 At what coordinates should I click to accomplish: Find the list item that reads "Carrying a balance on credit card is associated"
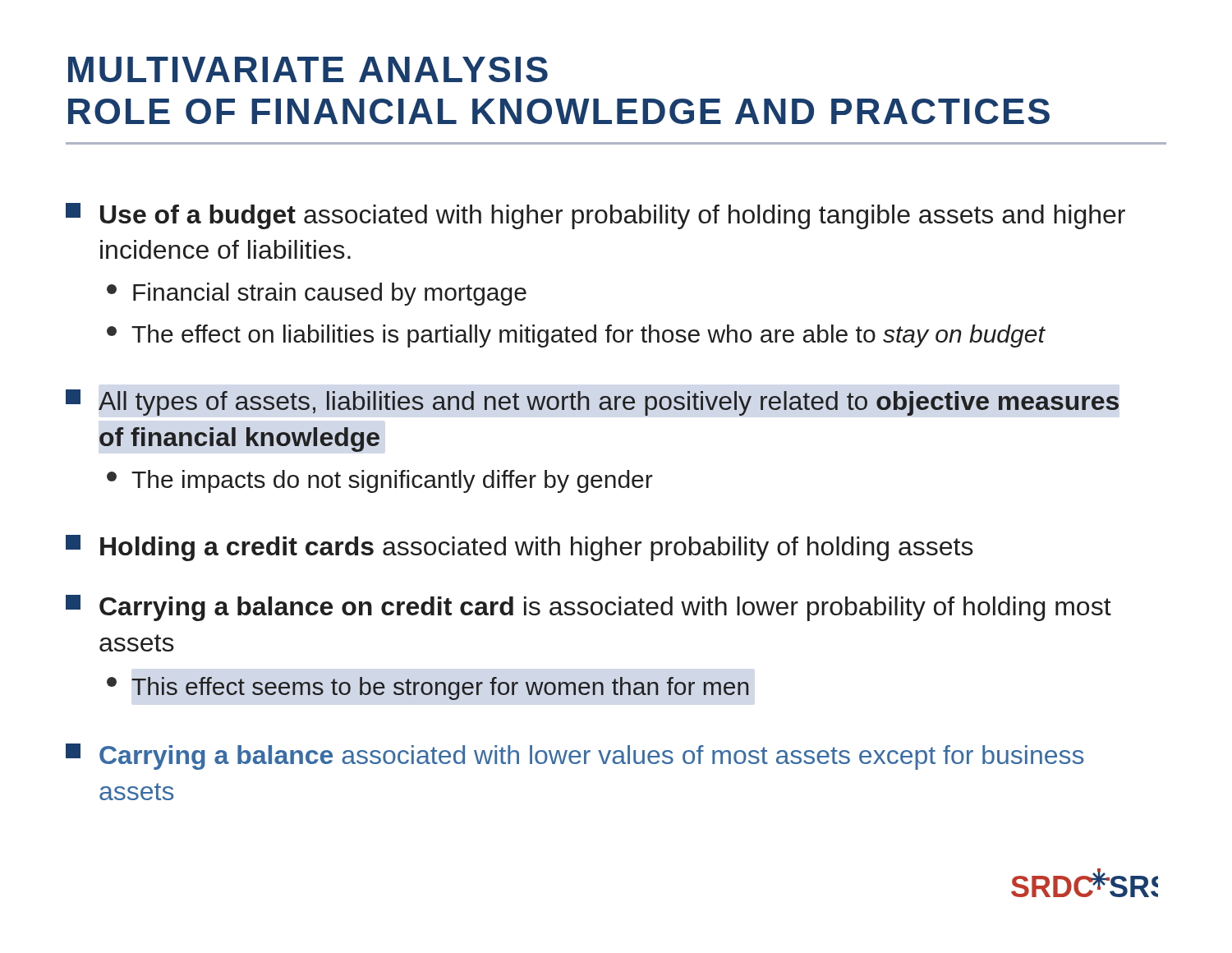[588, 608]
